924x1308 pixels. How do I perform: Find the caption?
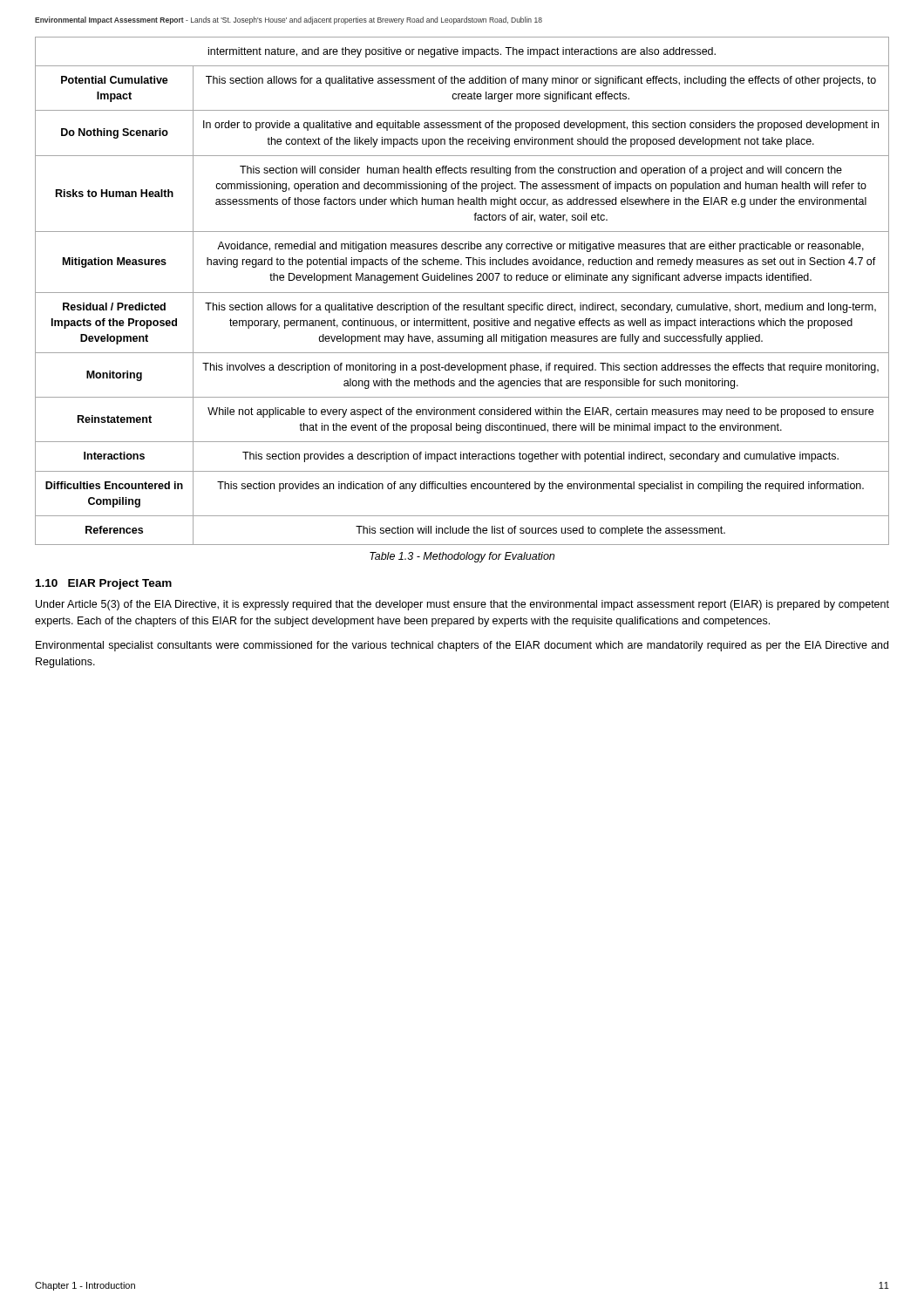point(462,556)
